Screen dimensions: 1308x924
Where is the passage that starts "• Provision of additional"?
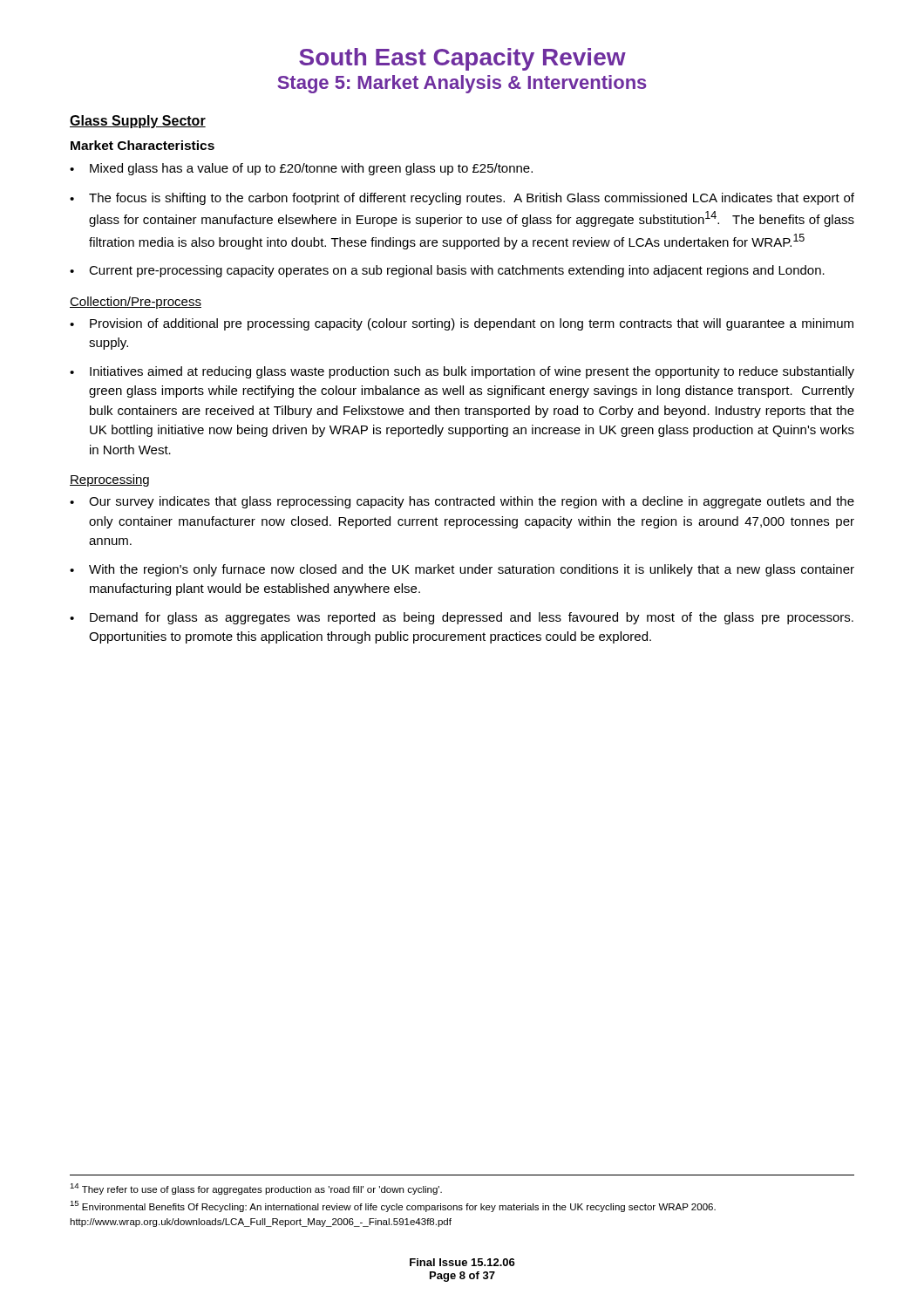[x=462, y=333]
